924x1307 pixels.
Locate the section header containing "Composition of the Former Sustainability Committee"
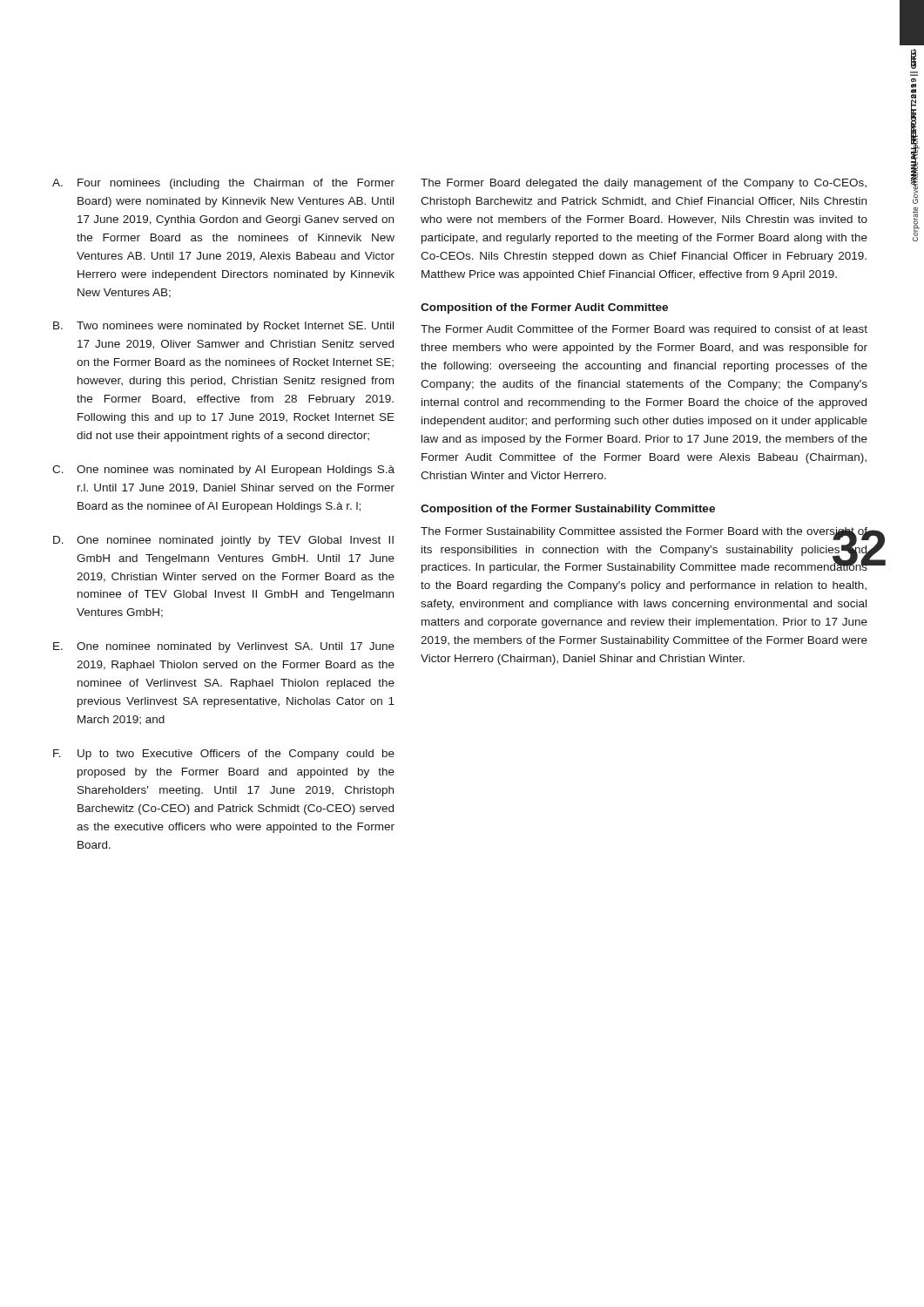pyautogui.click(x=568, y=508)
